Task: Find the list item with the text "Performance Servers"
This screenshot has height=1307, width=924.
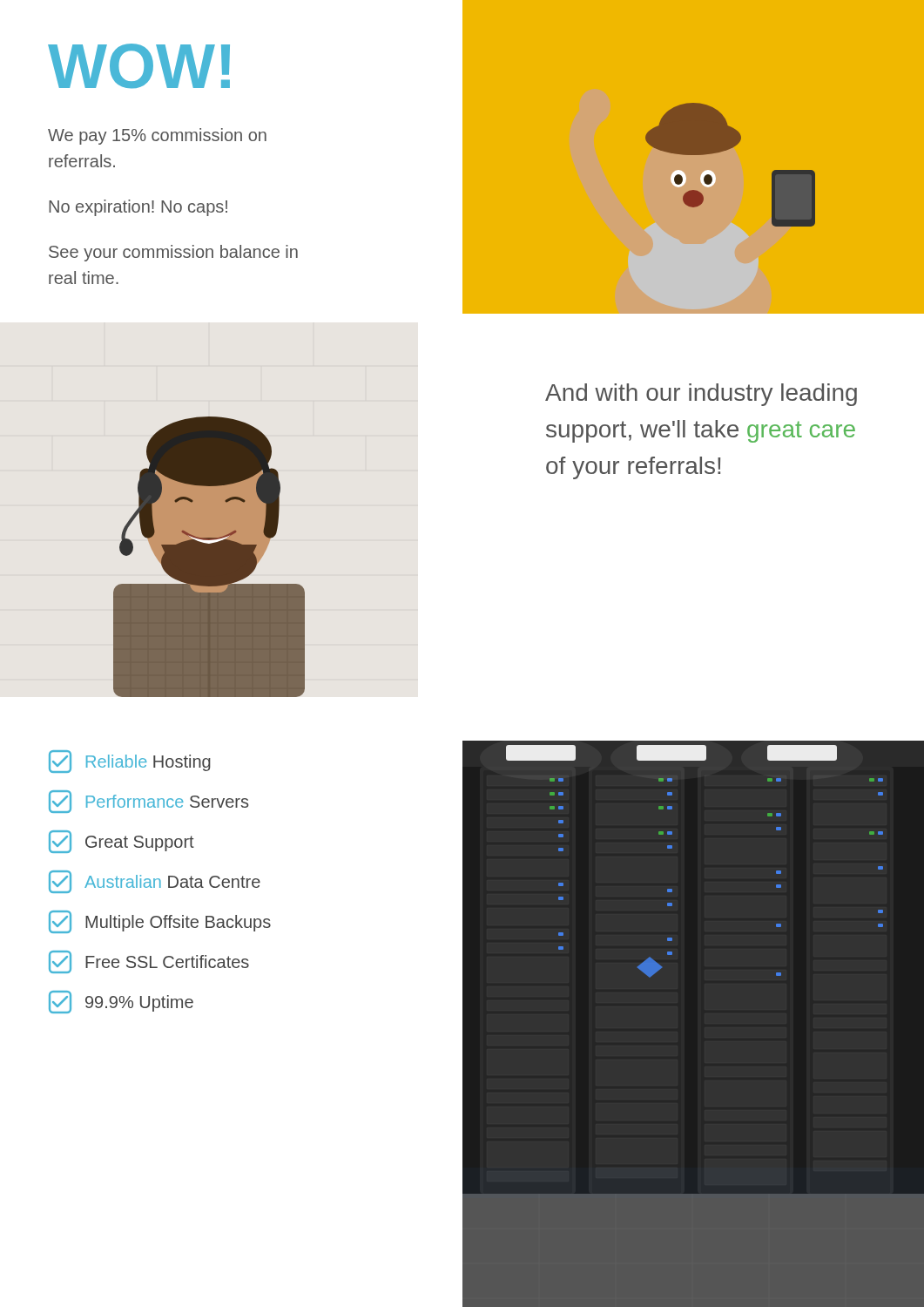Action: click(x=148, y=802)
